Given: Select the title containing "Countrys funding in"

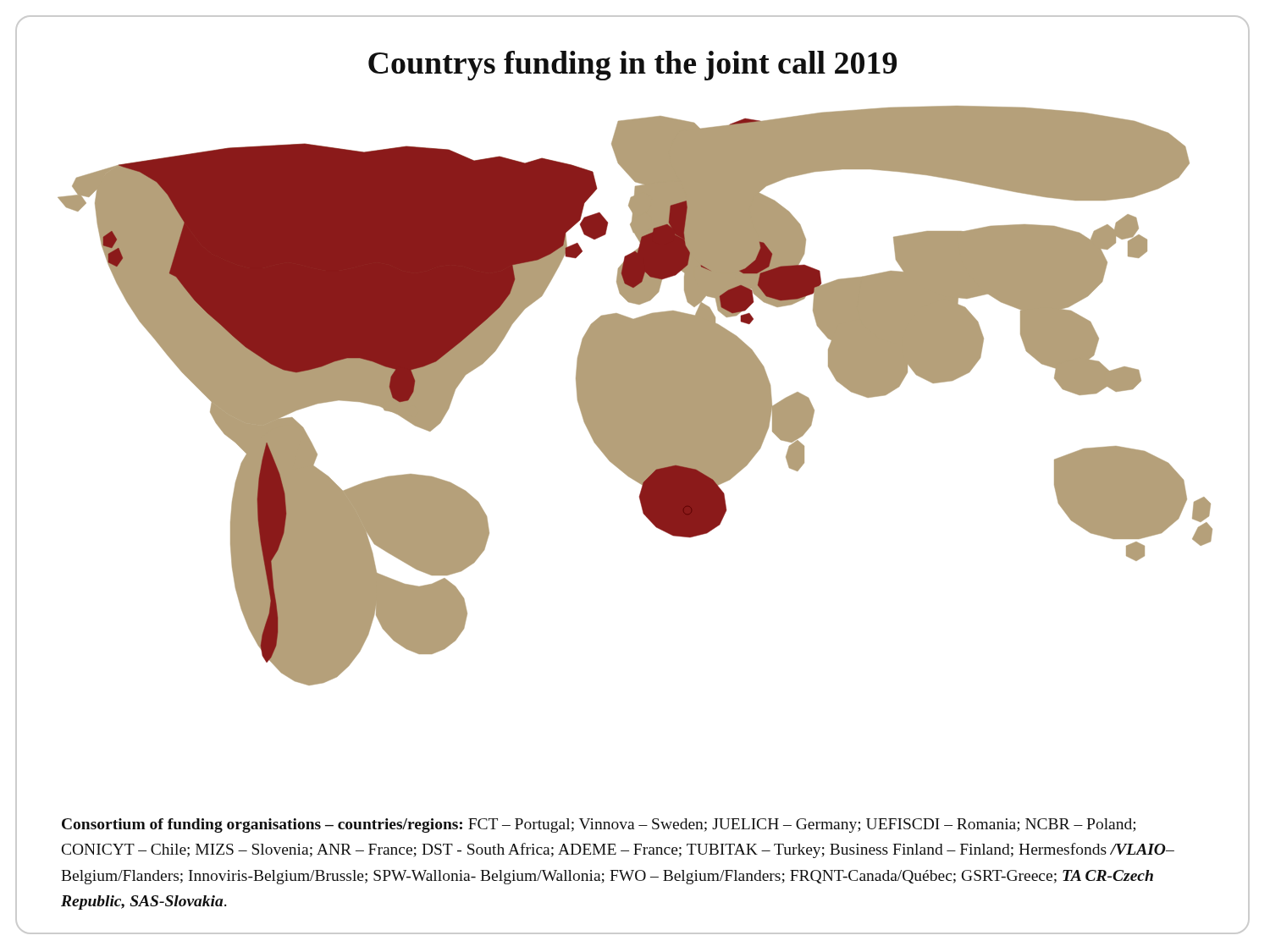Looking at the screenshot, I should (632, 63).
